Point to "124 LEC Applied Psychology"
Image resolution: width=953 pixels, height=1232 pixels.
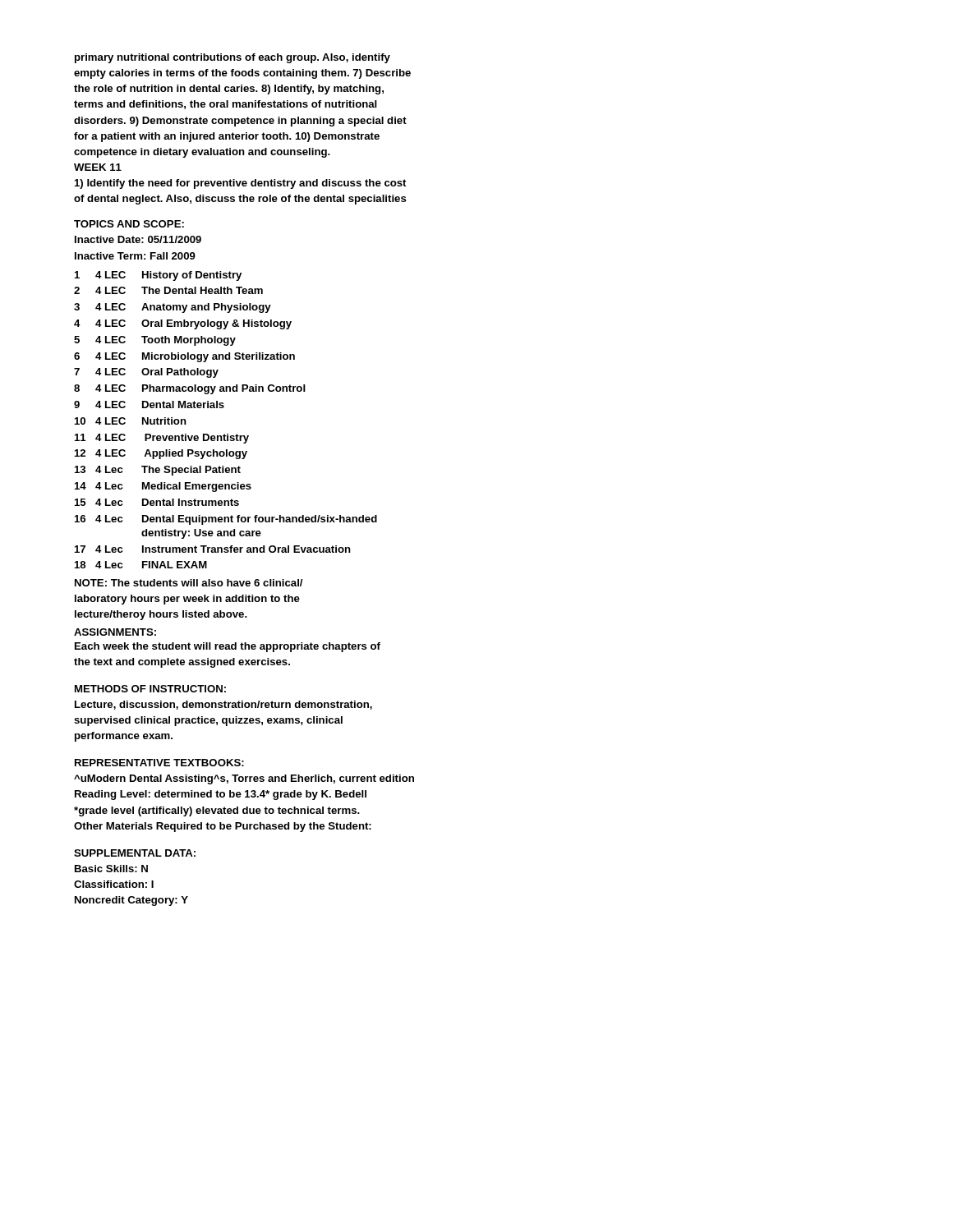pyautogui.click(x=161, y=454)
